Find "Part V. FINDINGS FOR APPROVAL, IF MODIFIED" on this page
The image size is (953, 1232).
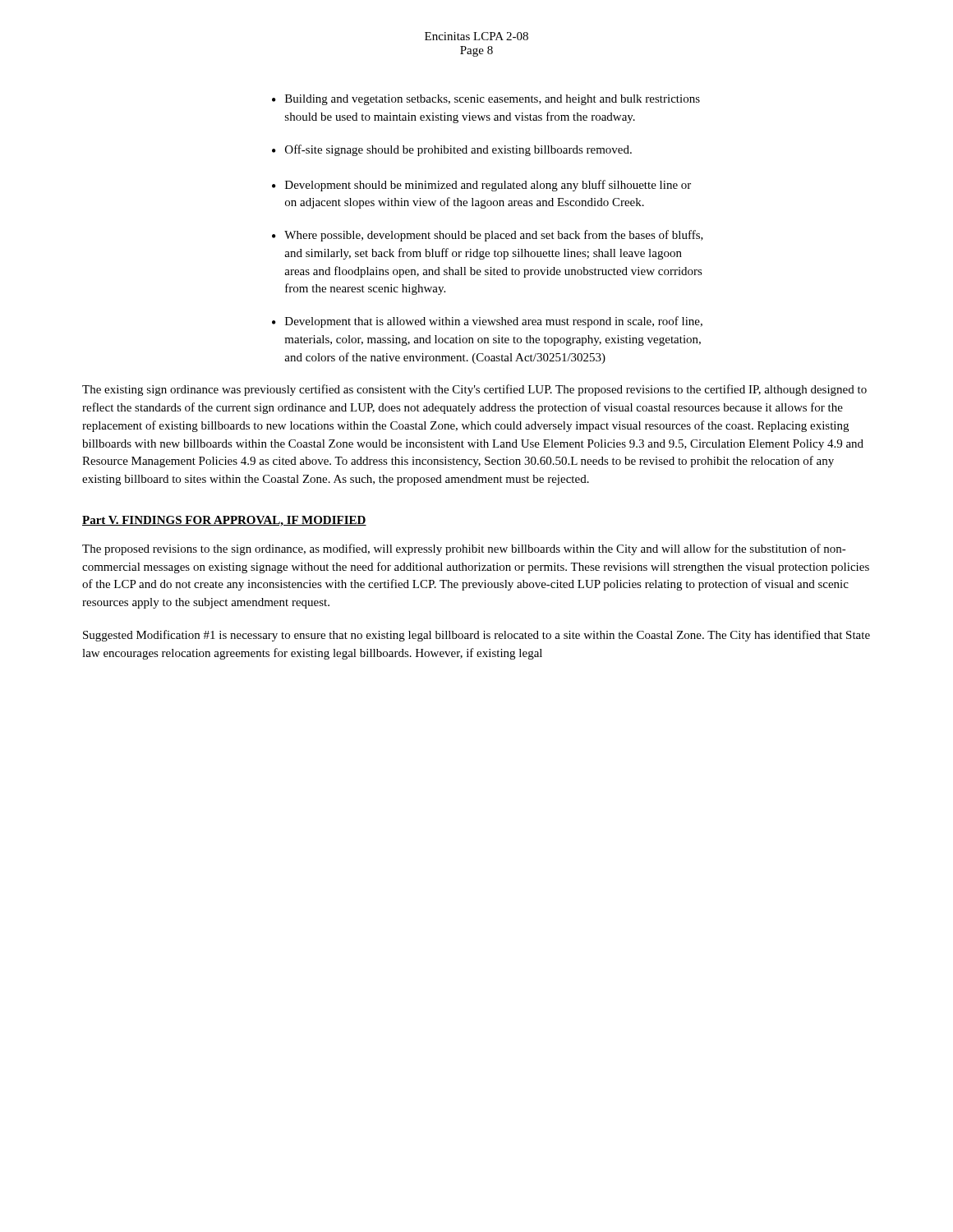click(x=224, y=520)
